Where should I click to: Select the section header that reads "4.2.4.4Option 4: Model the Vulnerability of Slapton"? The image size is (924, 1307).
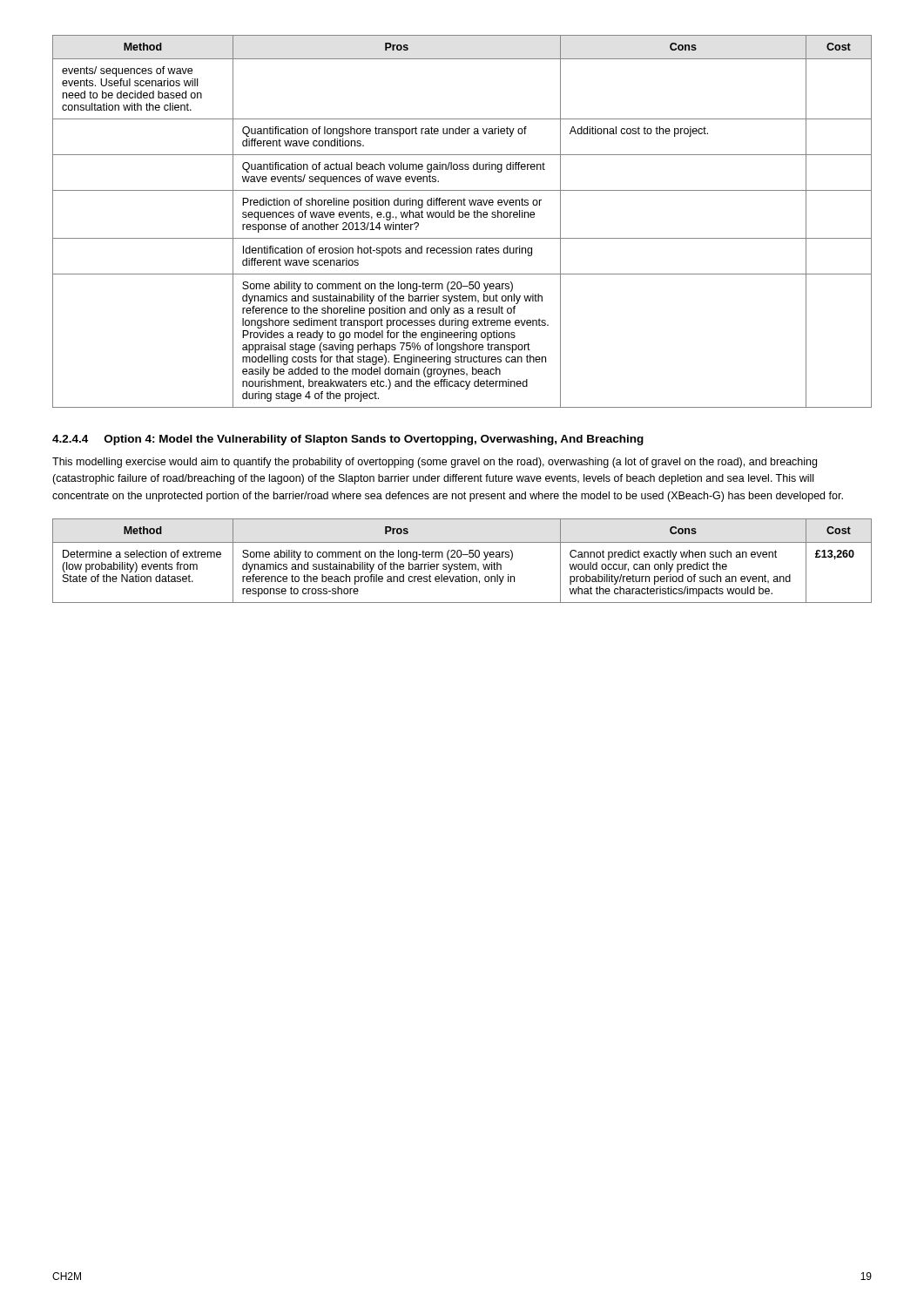[x=348, y=439]
